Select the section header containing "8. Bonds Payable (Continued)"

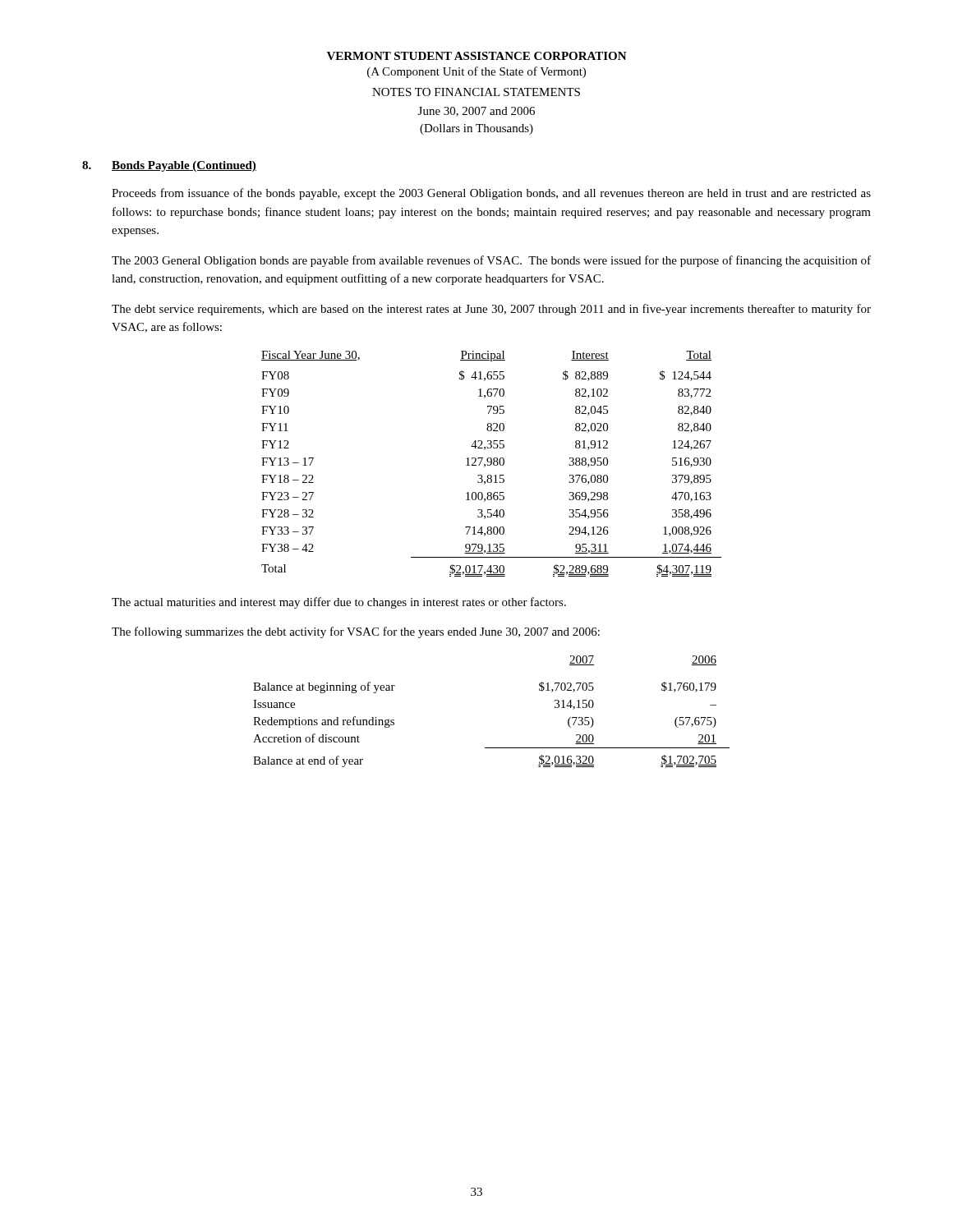coord(169,166)
